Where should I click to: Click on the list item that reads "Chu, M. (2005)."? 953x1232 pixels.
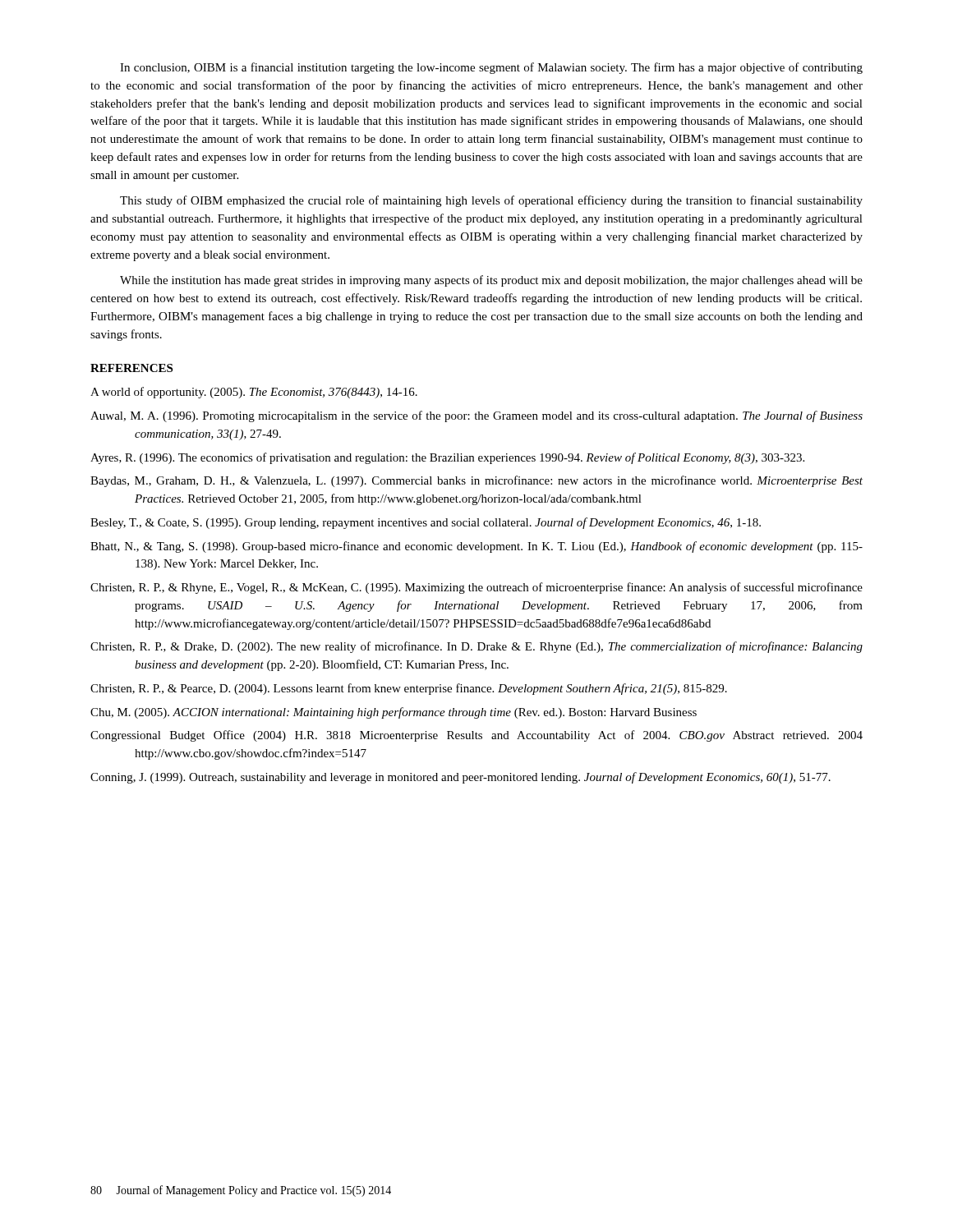(394, 712)
